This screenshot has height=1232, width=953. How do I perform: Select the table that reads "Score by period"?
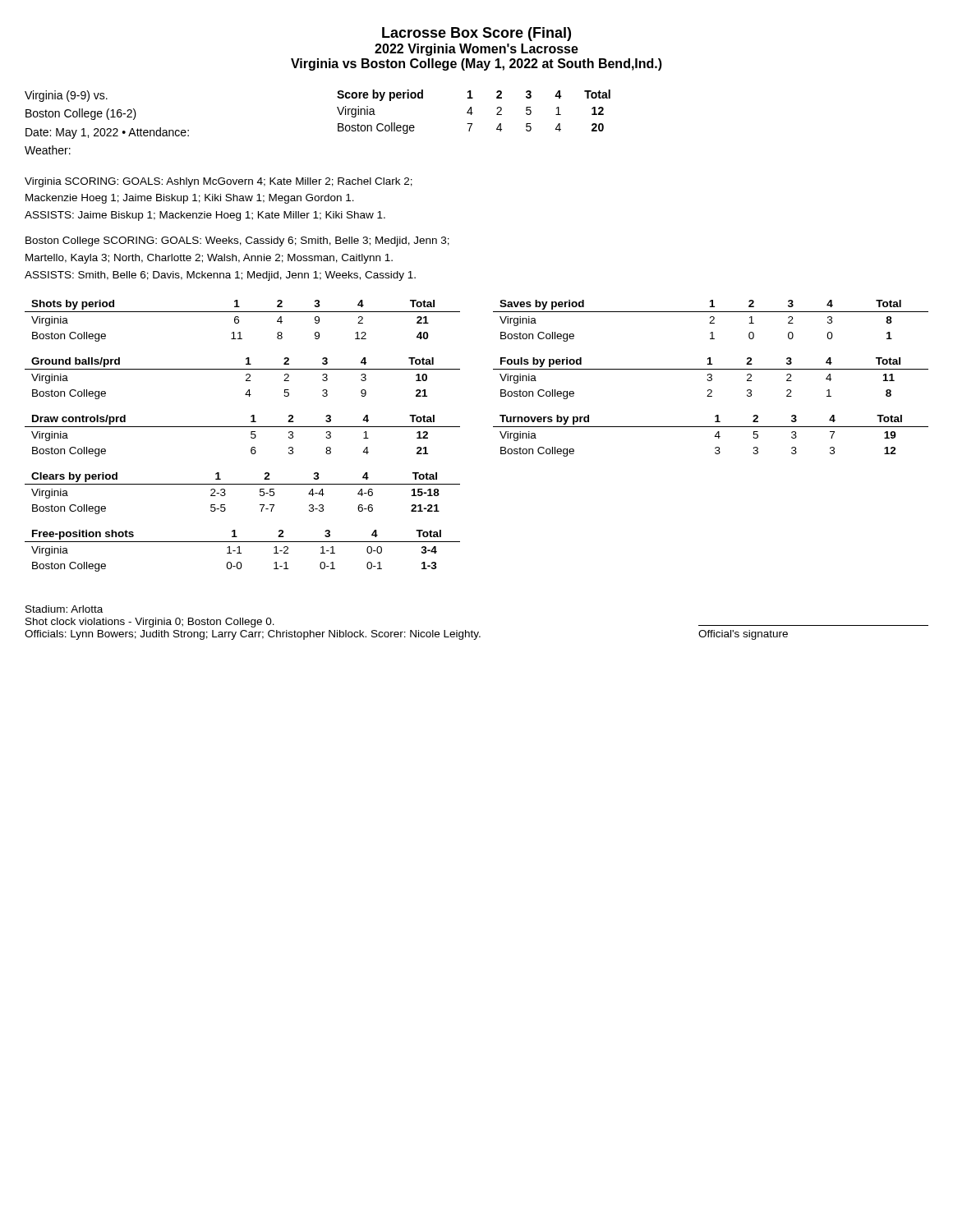(x=480, y=111)
